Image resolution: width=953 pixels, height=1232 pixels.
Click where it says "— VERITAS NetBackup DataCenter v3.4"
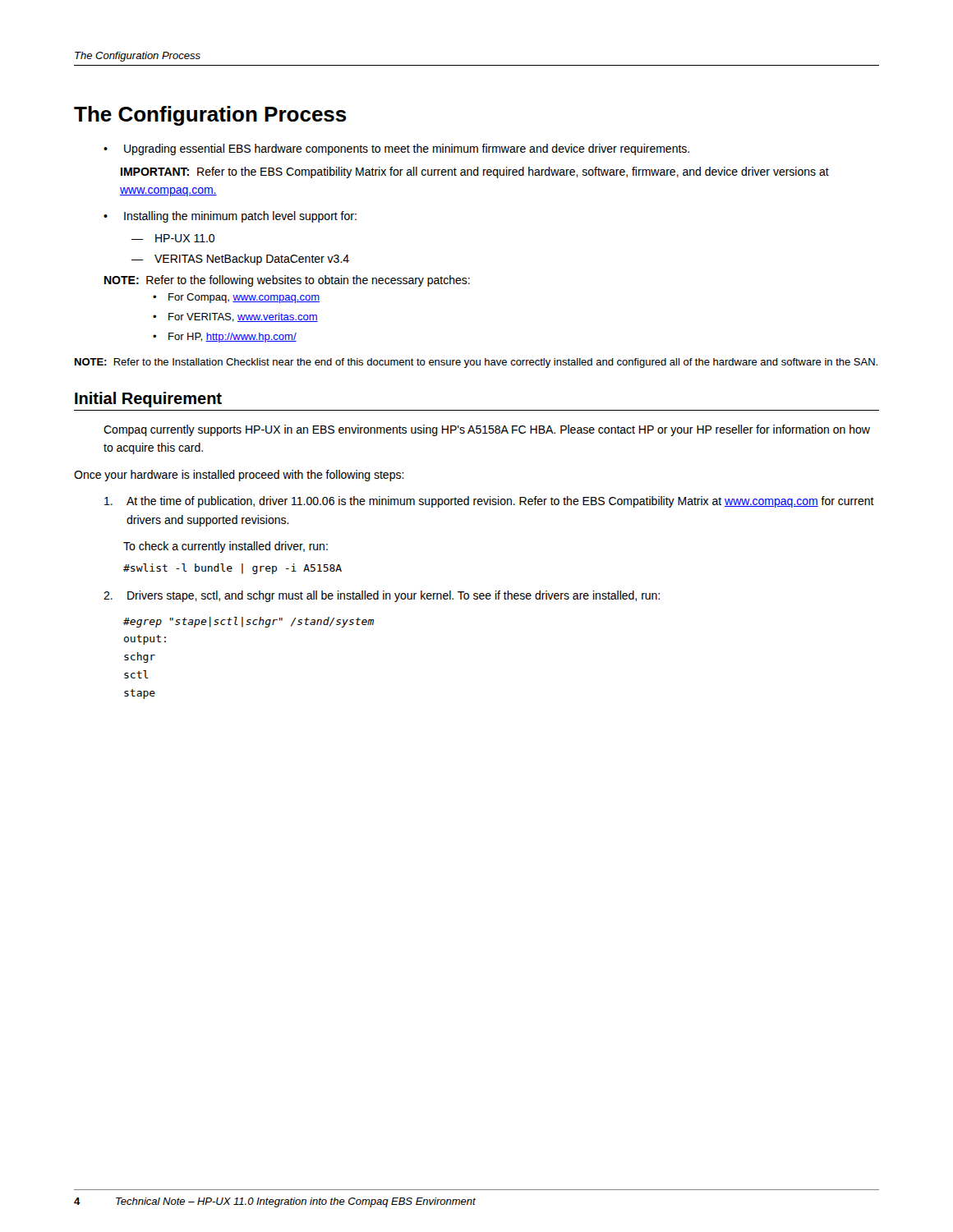(x=240, y=259)
